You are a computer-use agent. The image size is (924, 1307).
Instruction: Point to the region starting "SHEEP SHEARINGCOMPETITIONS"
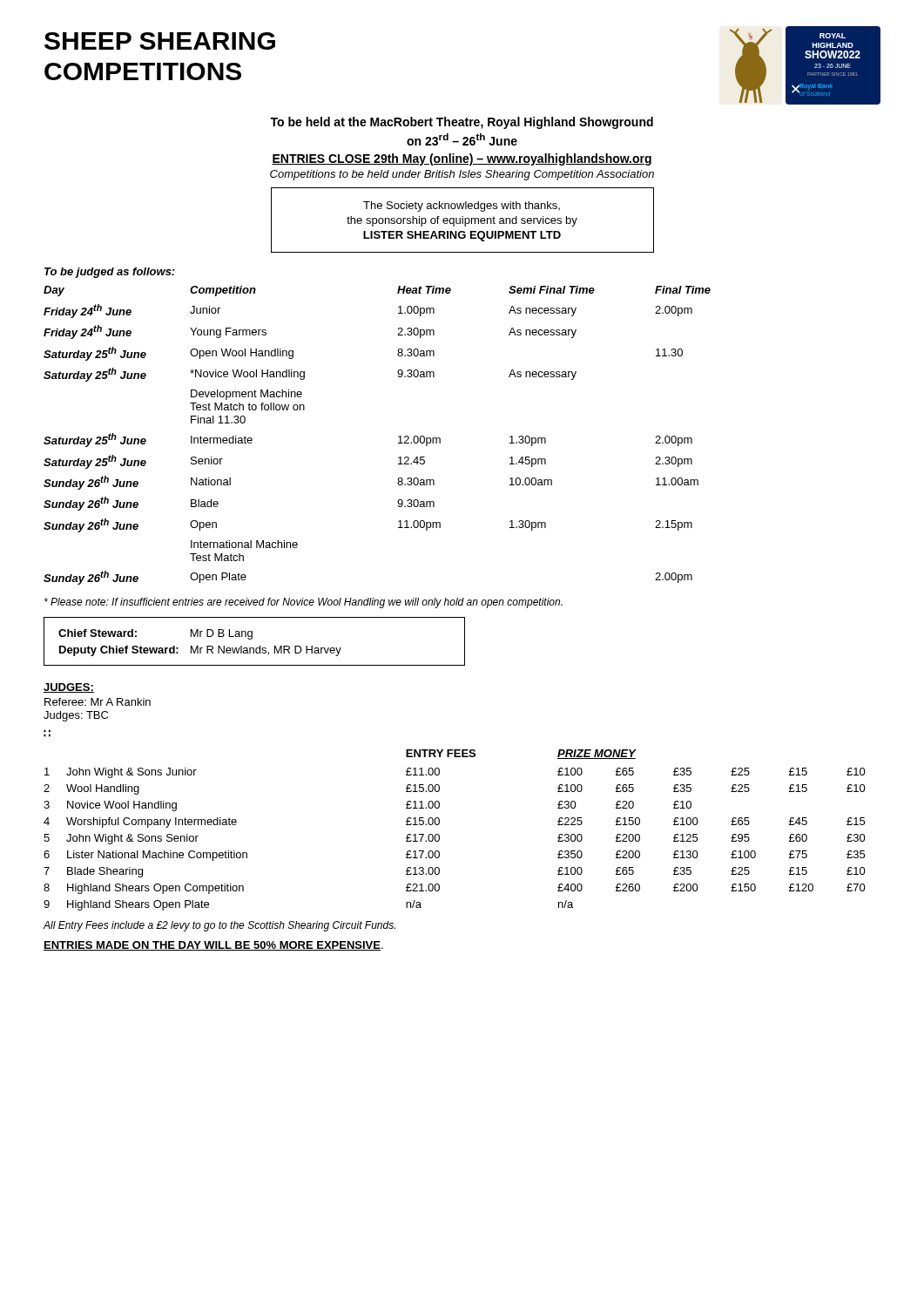160,41
